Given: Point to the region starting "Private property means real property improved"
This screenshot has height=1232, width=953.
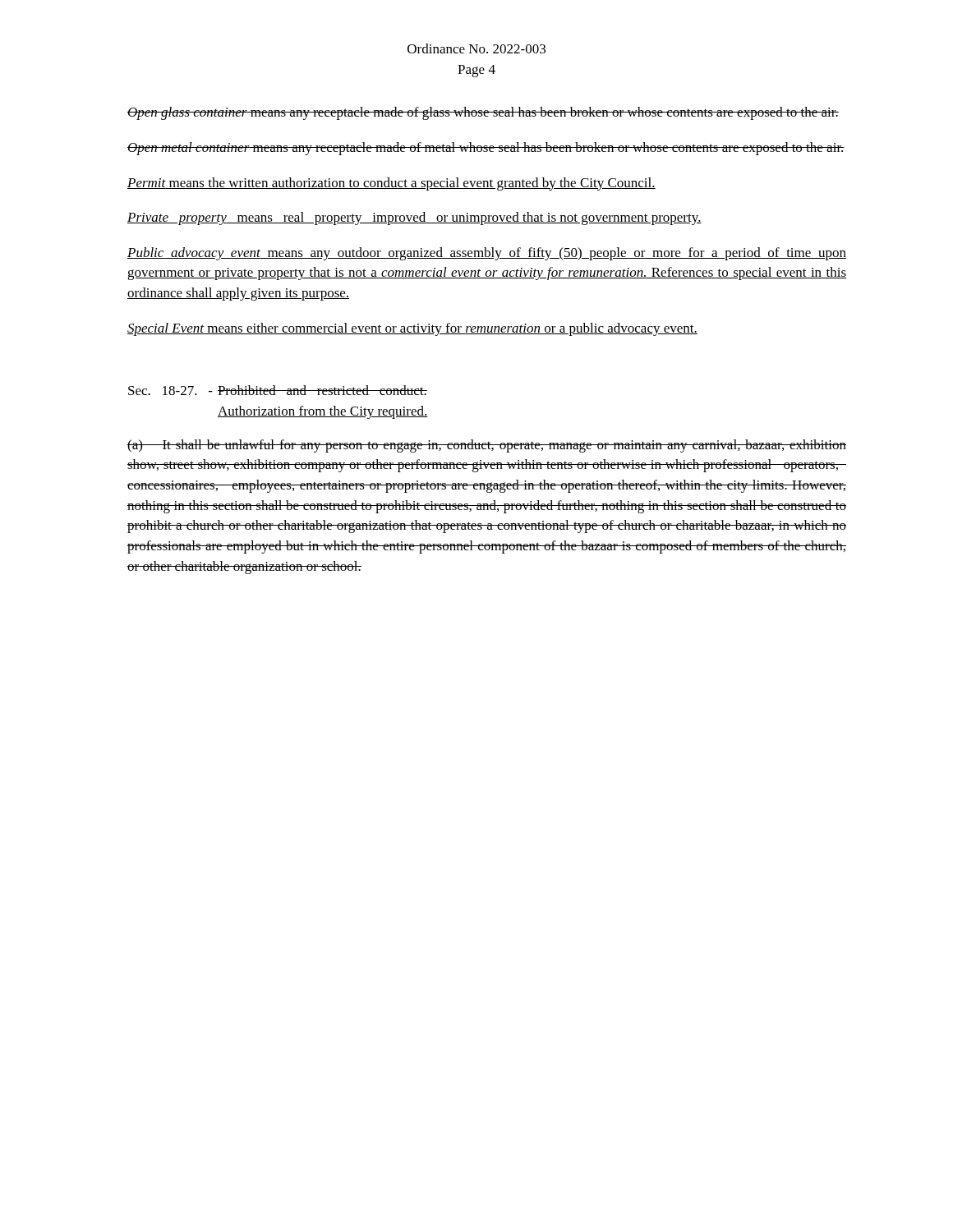Looking at the screenshot, I should click(414, 217).
